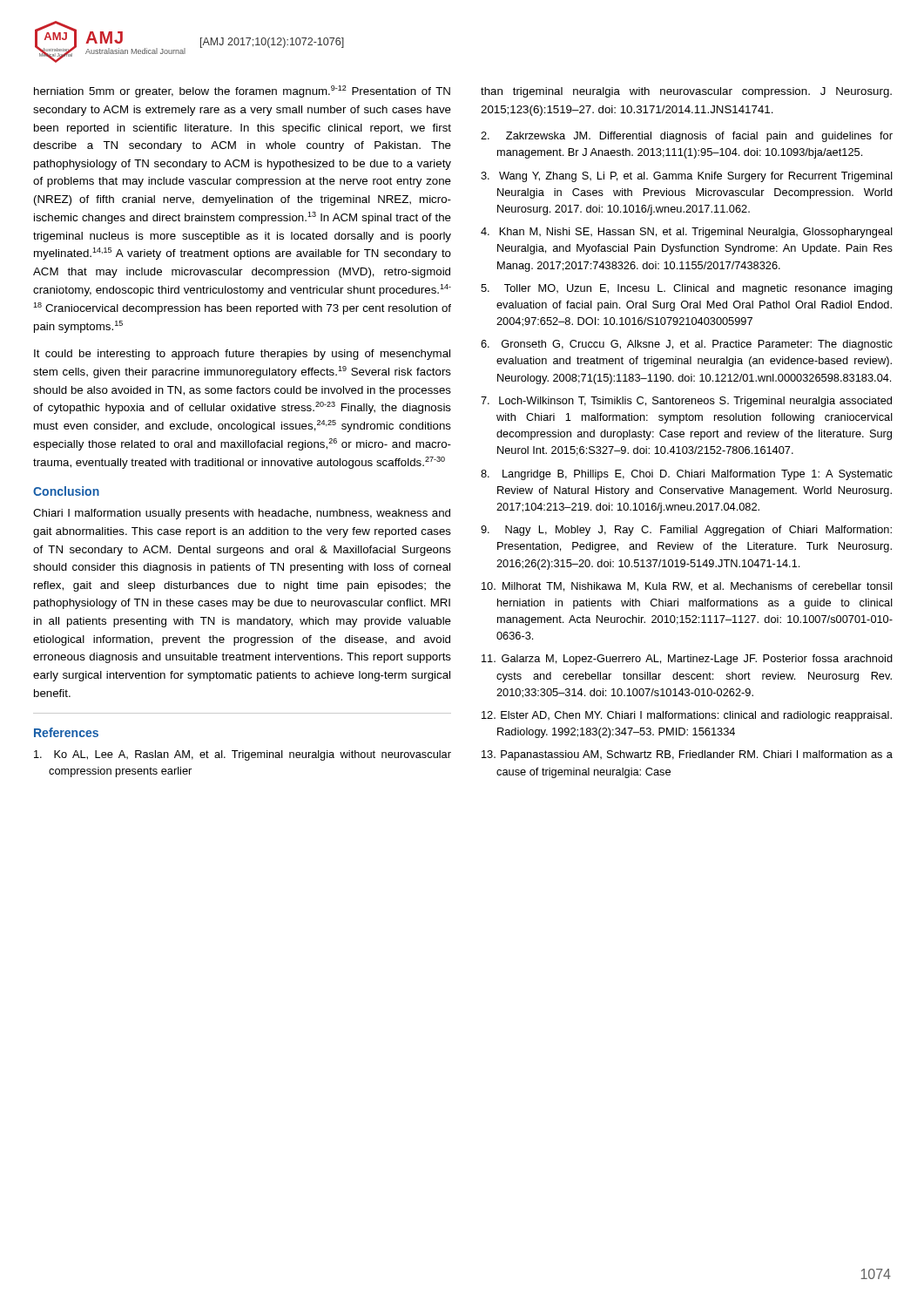Select the text block that says "herniation 5mm or greater, below the foramen"
The height and width of the screenshot is (1307, 924).
click(242, 208)
